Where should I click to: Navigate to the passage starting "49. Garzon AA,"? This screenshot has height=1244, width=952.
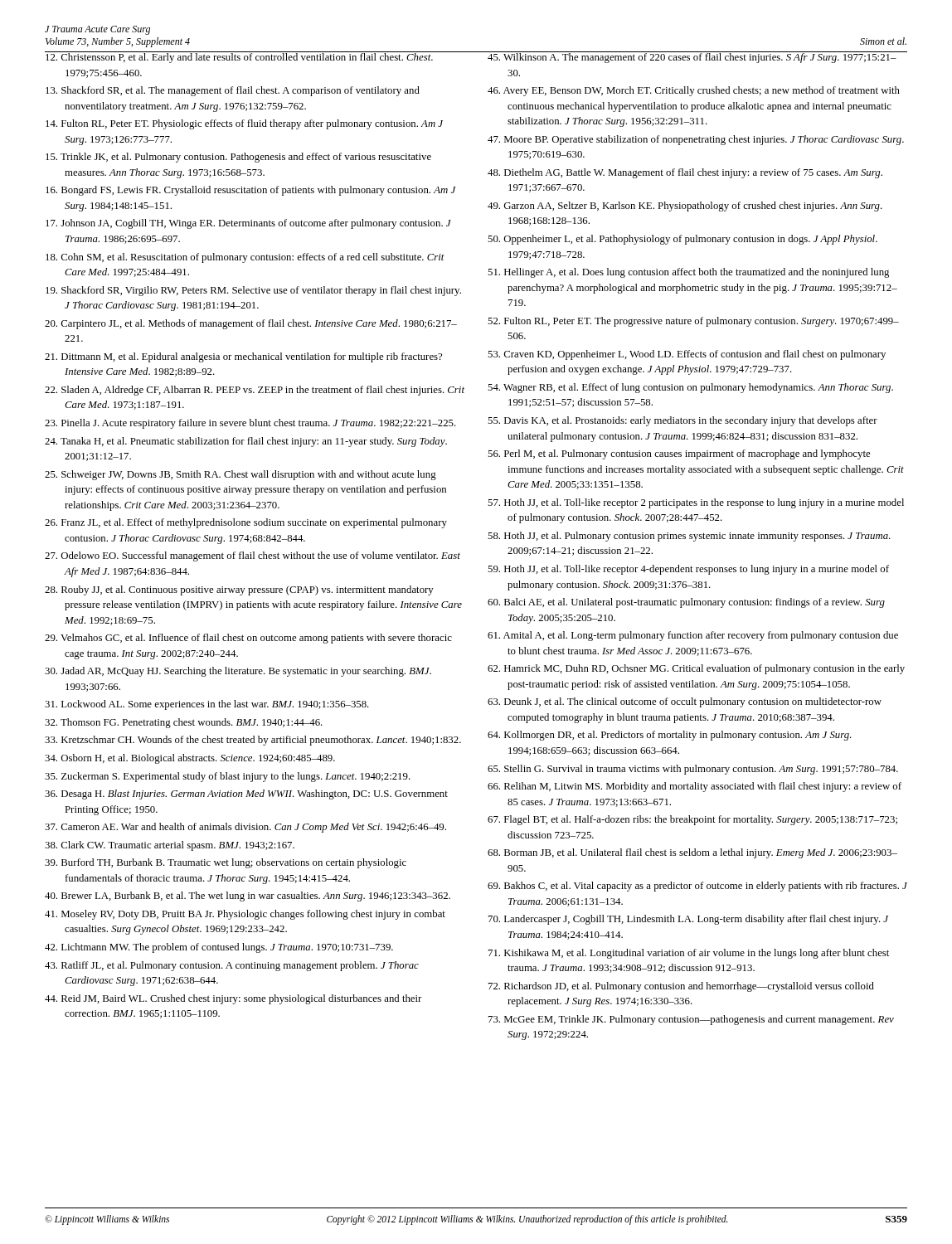685,213
